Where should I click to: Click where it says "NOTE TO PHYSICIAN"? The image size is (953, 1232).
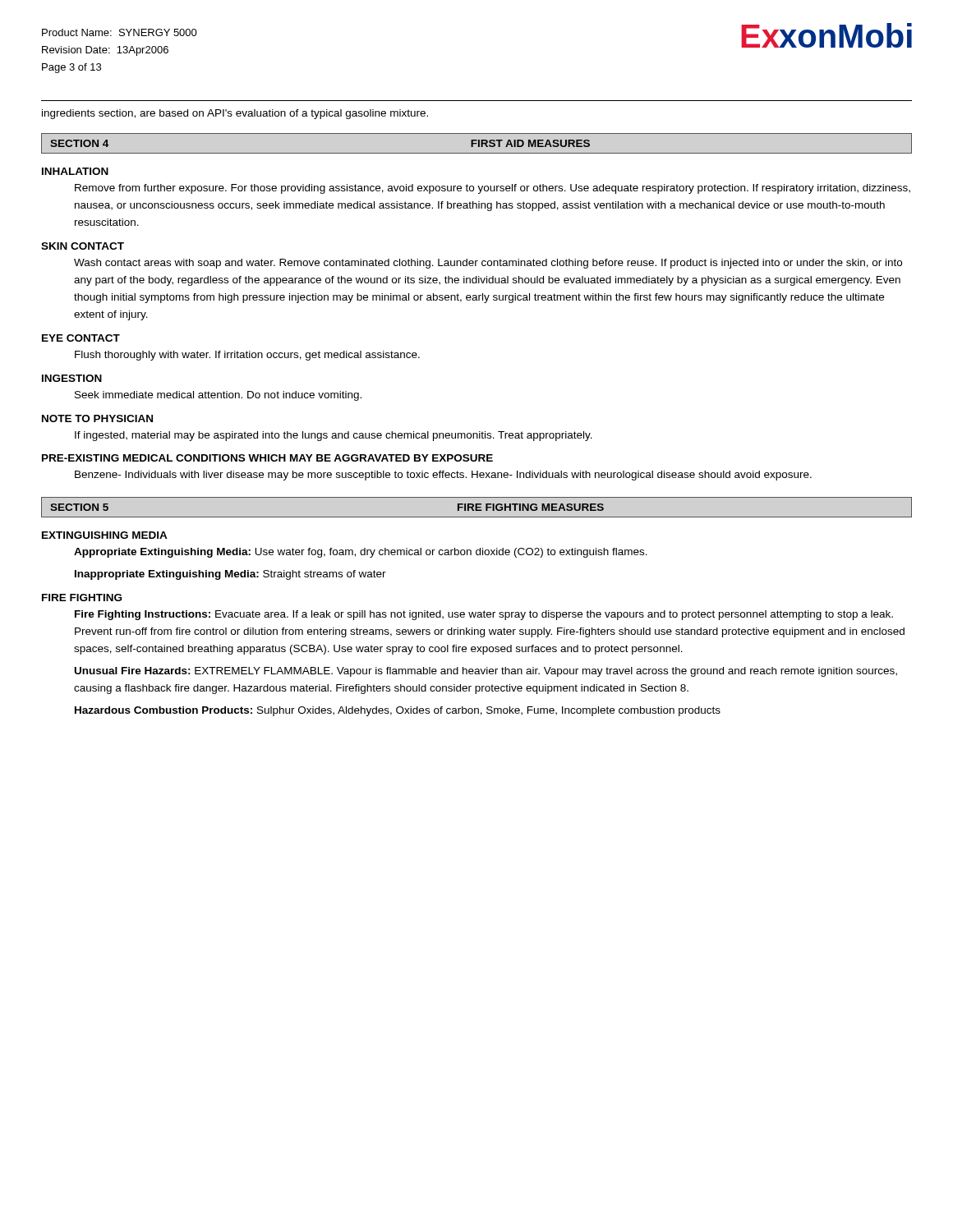[97, 418]
